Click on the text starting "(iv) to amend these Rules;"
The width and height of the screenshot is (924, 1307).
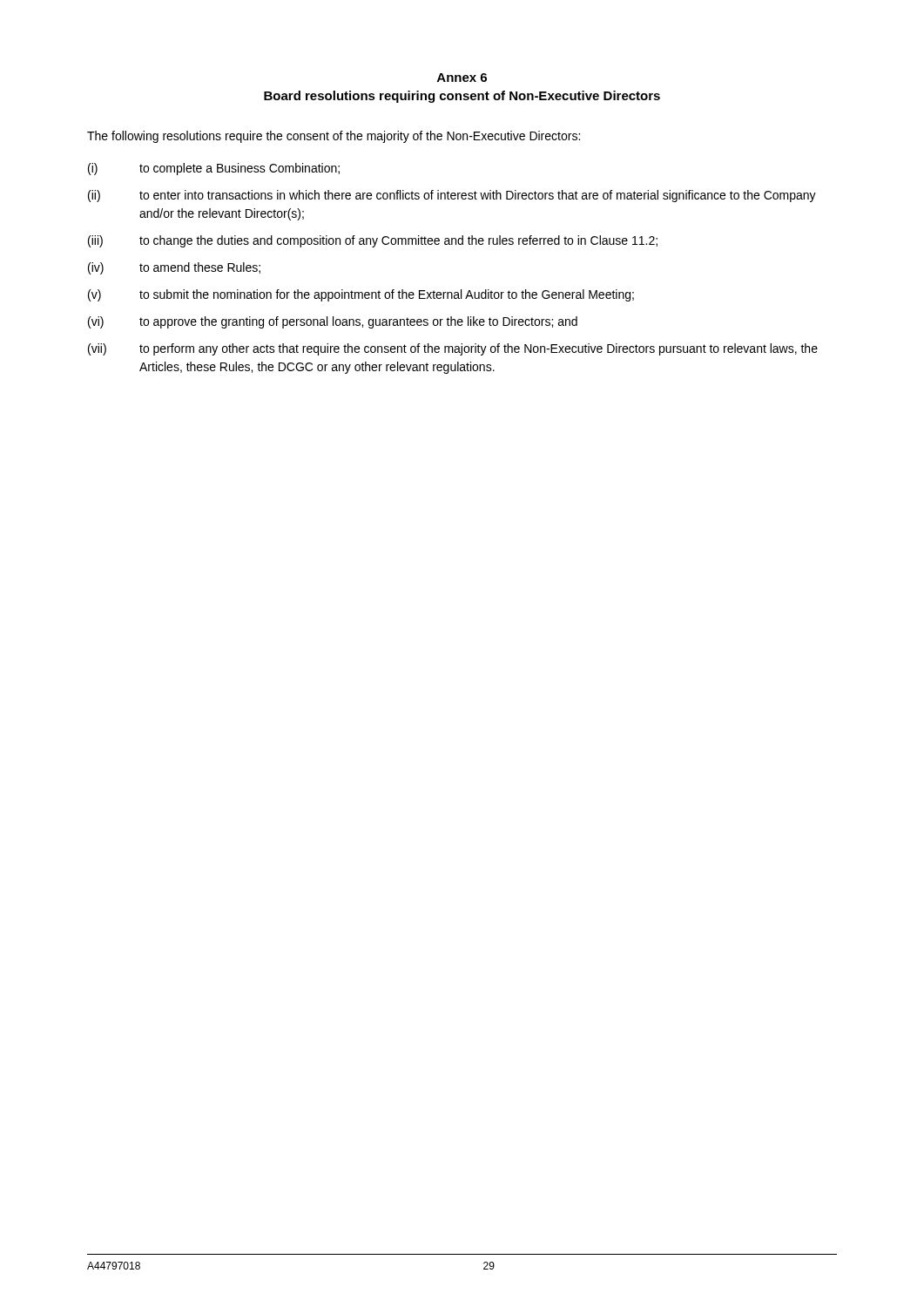[x=174, y=268]
